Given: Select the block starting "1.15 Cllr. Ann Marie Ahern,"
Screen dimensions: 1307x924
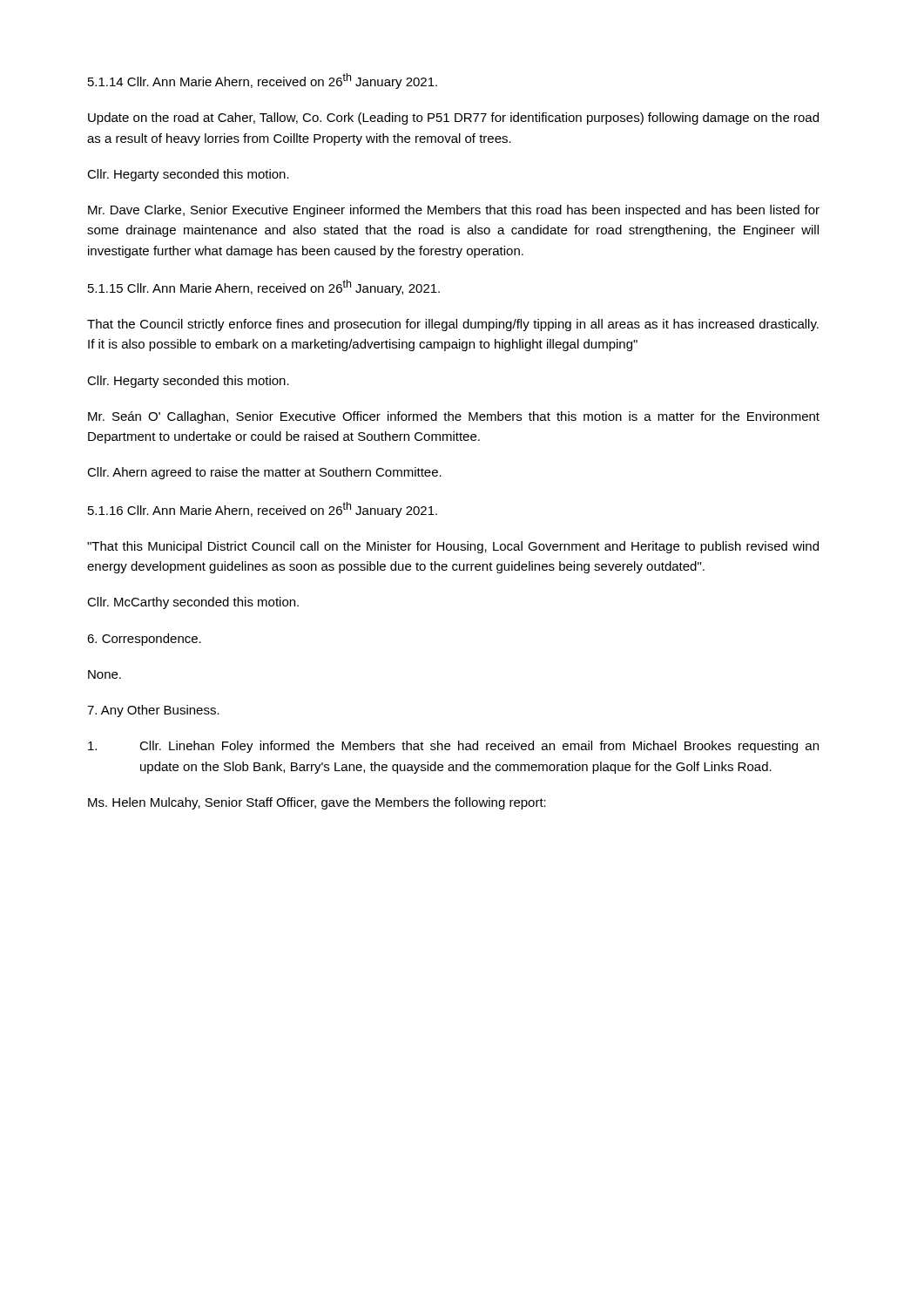Looking at the screenshot, I should pyautogui.click(x=264, y=286).
